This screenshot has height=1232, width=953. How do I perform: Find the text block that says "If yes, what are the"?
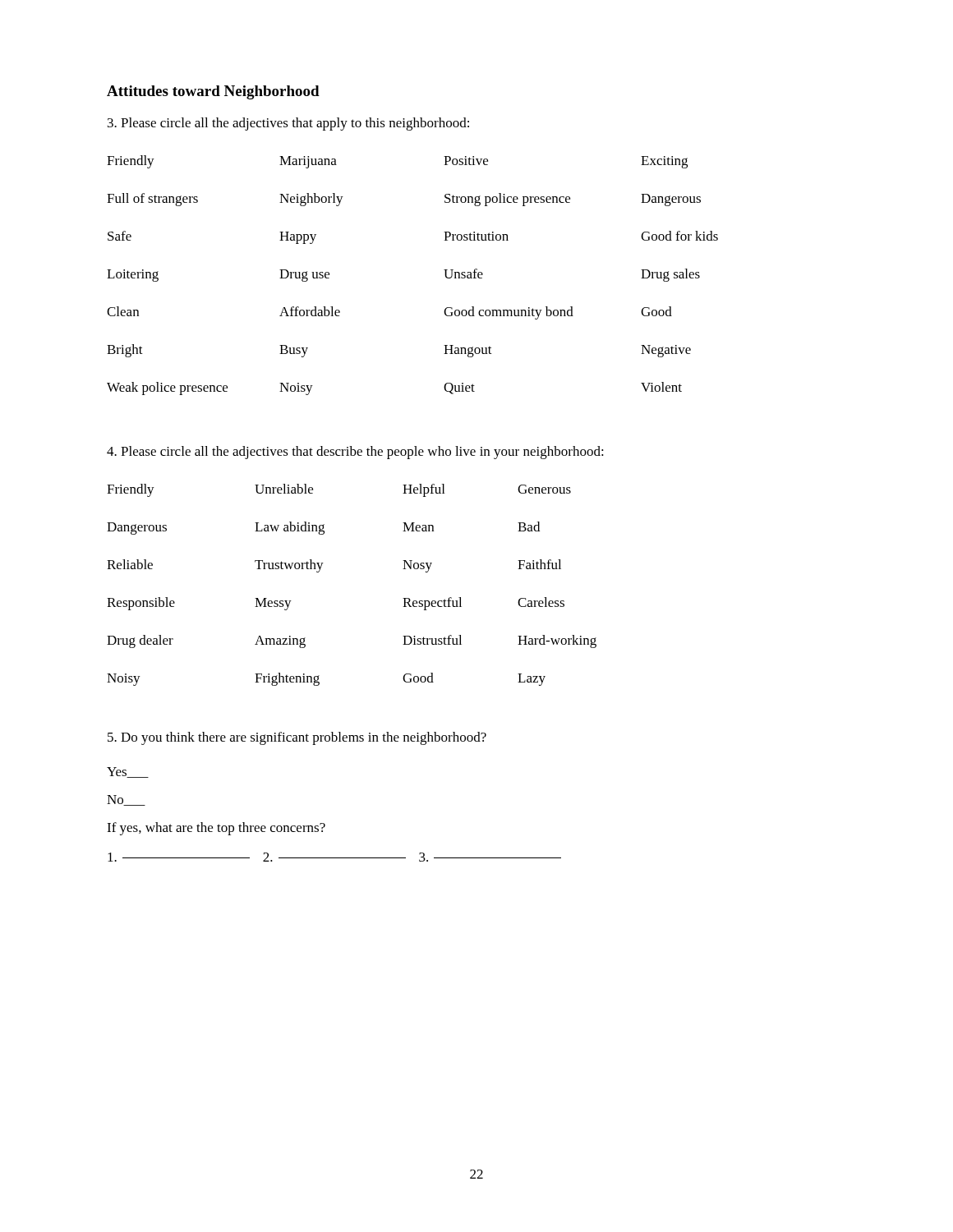pos(216,827)
